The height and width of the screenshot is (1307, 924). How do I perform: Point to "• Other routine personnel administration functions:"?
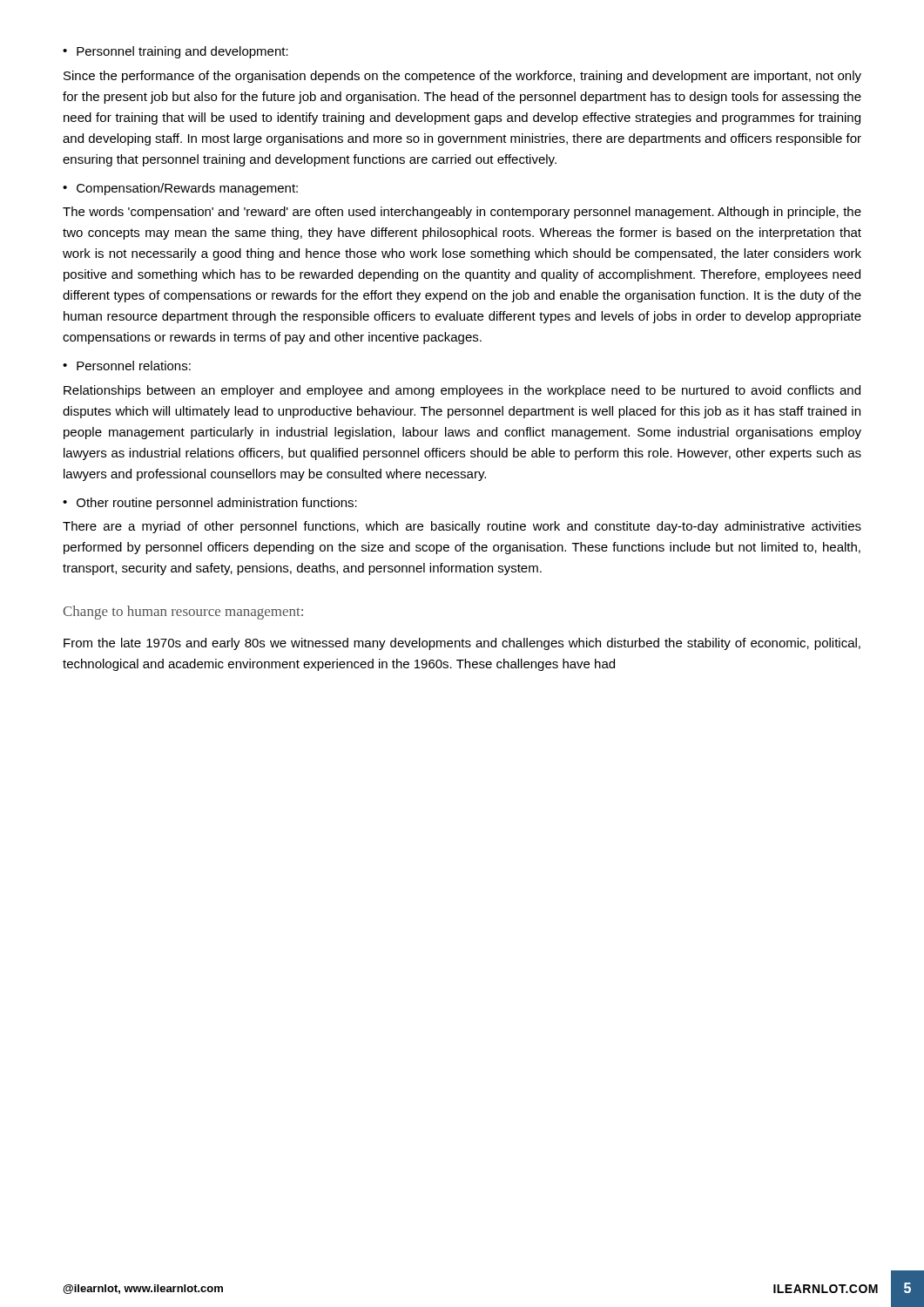tap(210, 503)
